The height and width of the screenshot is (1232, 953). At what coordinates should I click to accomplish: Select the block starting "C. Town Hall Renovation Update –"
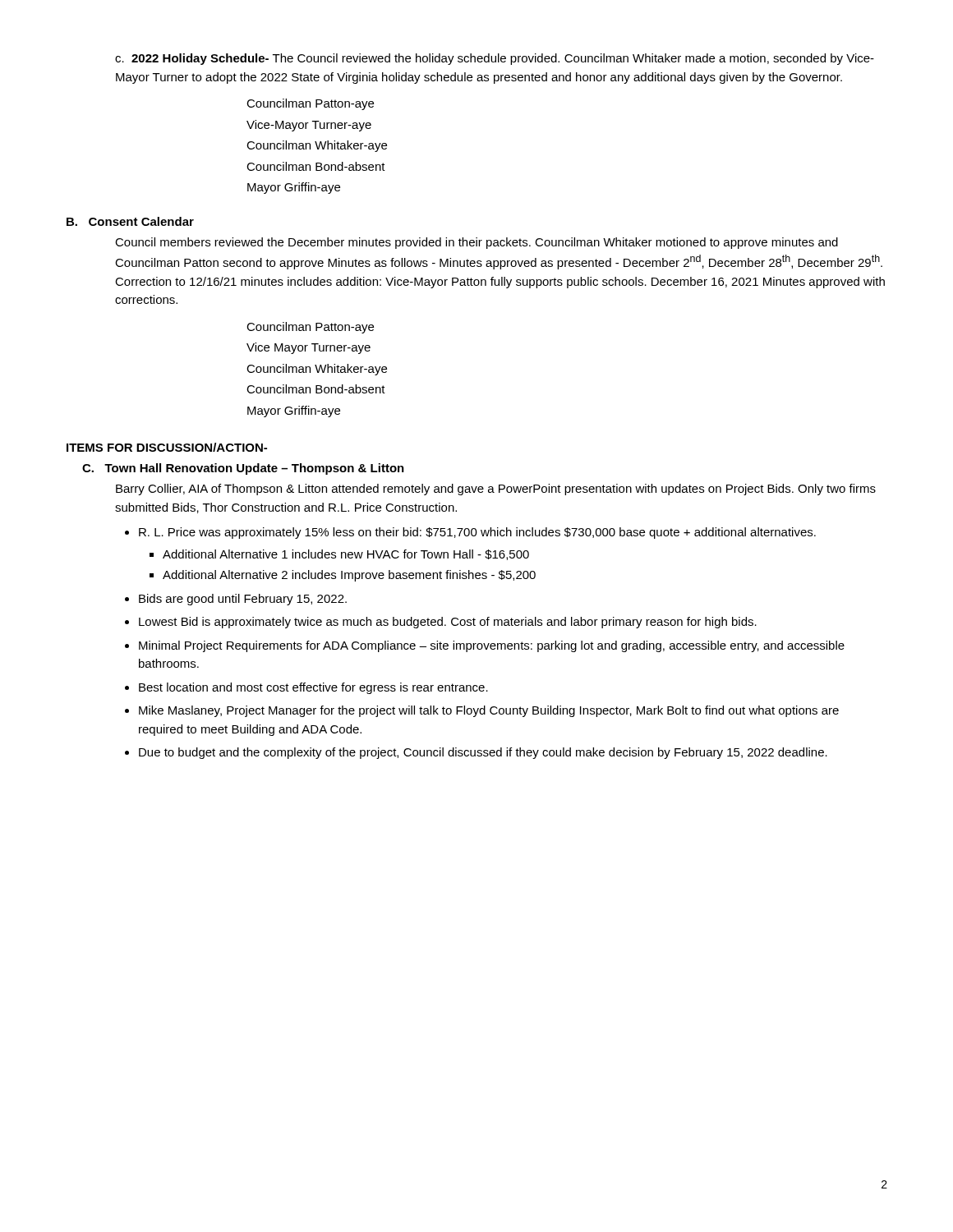pos(243,468)
